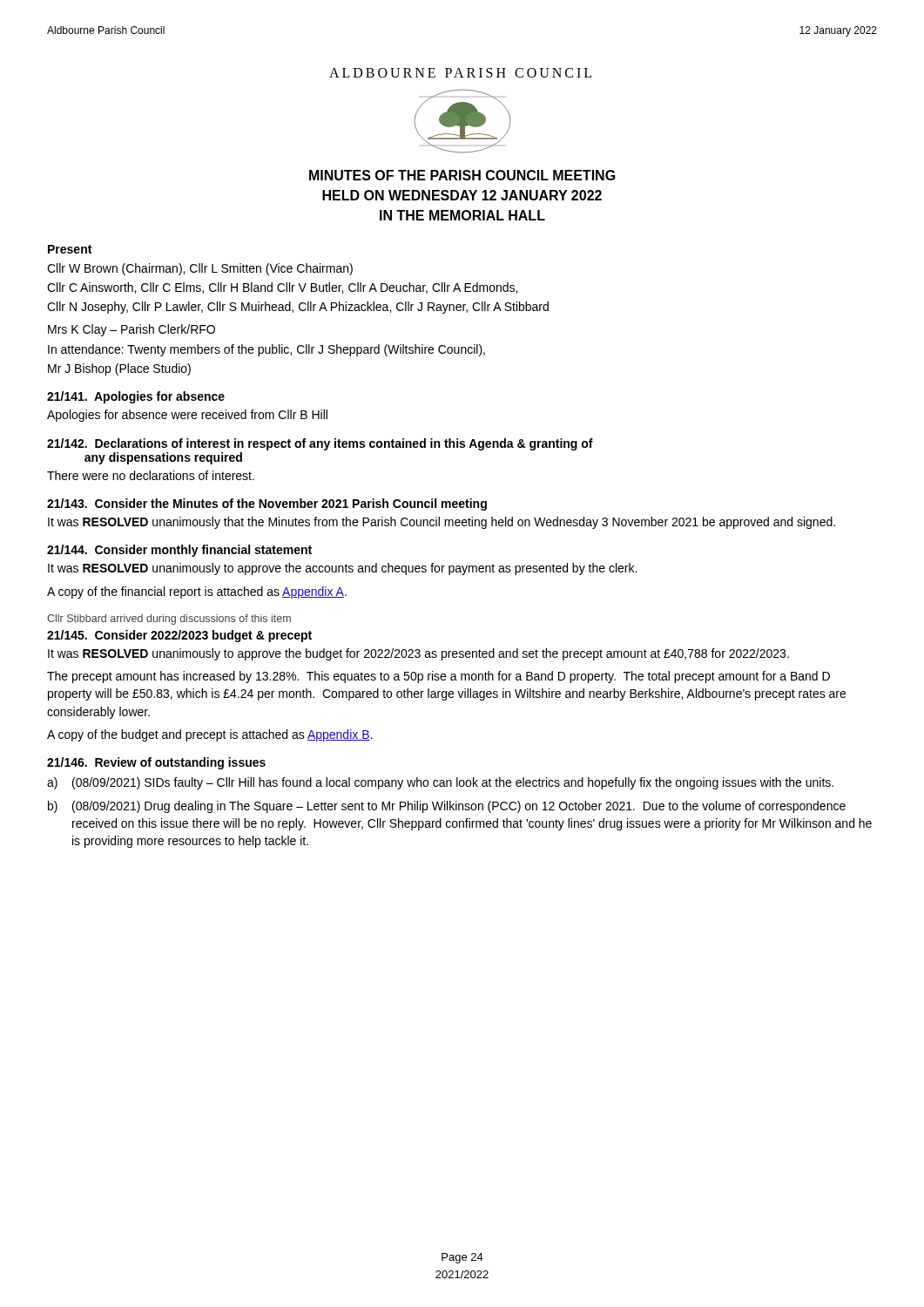Point to the passage starting "MINUTES OF THE PARISH COUNCIL"
Viewport: 924px width, 1307px height.
[462, 196]
